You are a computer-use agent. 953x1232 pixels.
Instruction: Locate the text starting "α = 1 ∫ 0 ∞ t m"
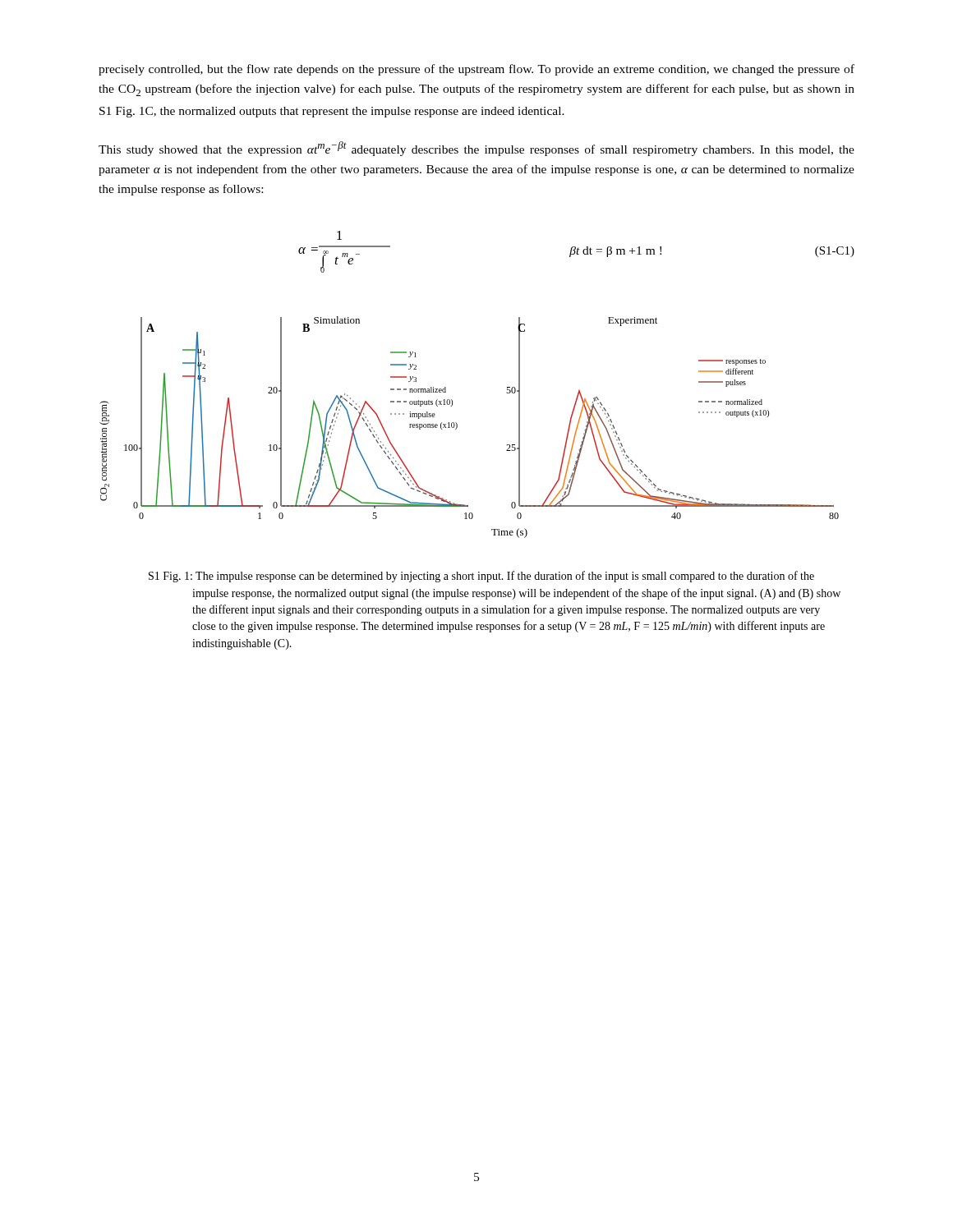(x=572, y=252)
